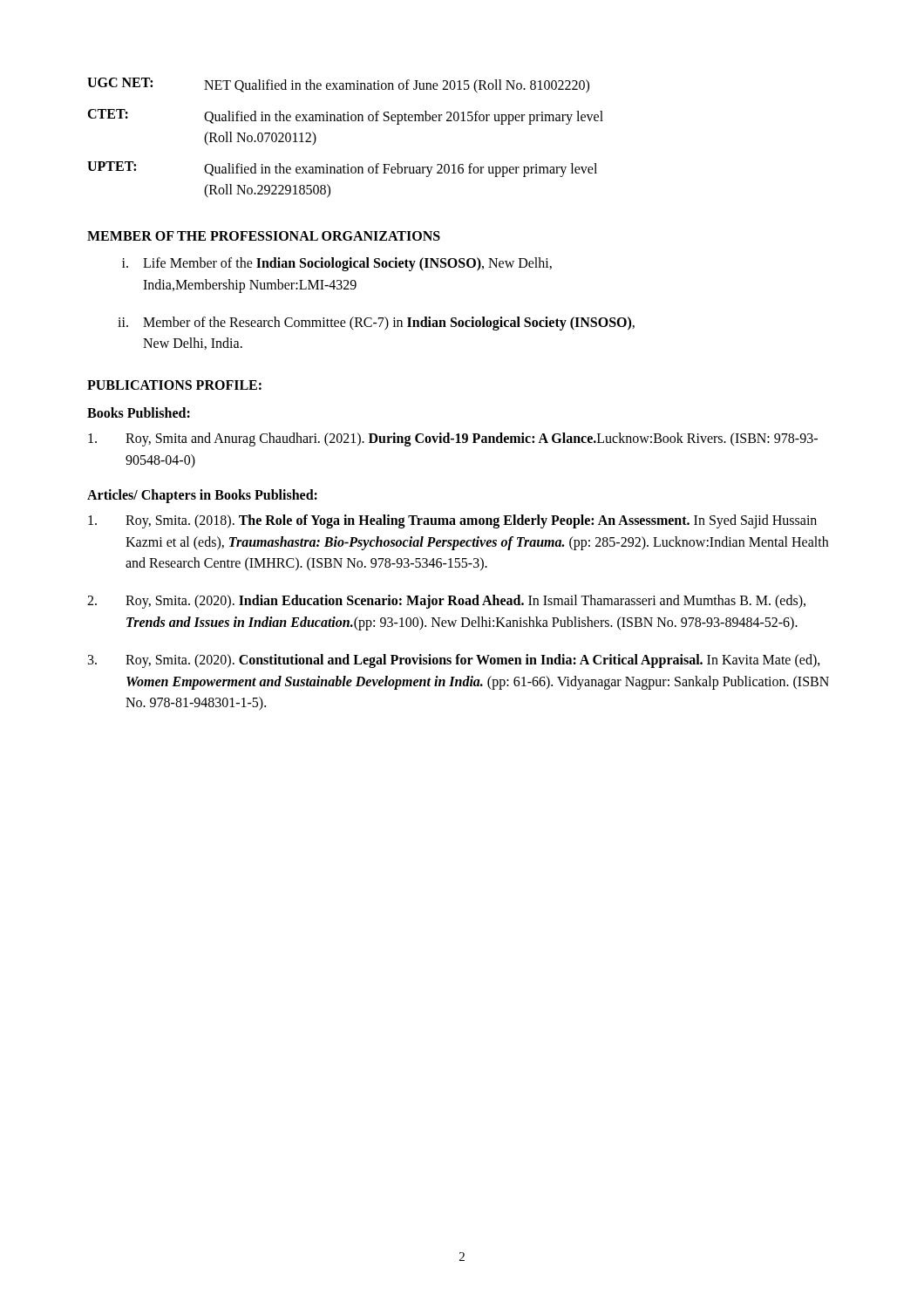This screenshot has width=924, height=1308.
Task: Select the list item that says "ii. Member of the Research Committee (RC-7)"
Action: pos(462,333)
